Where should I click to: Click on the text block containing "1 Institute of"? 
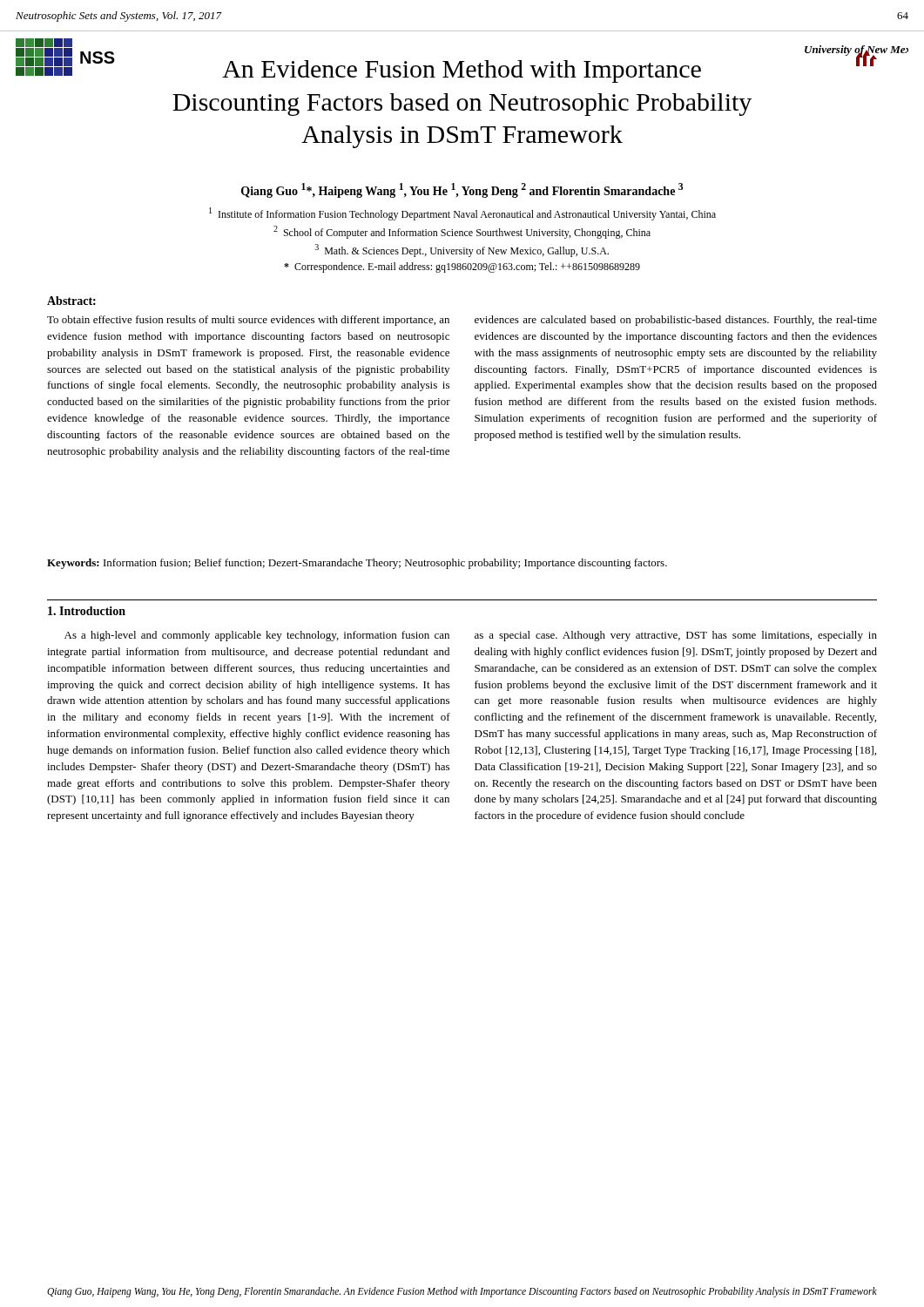[x=462, y=239]
